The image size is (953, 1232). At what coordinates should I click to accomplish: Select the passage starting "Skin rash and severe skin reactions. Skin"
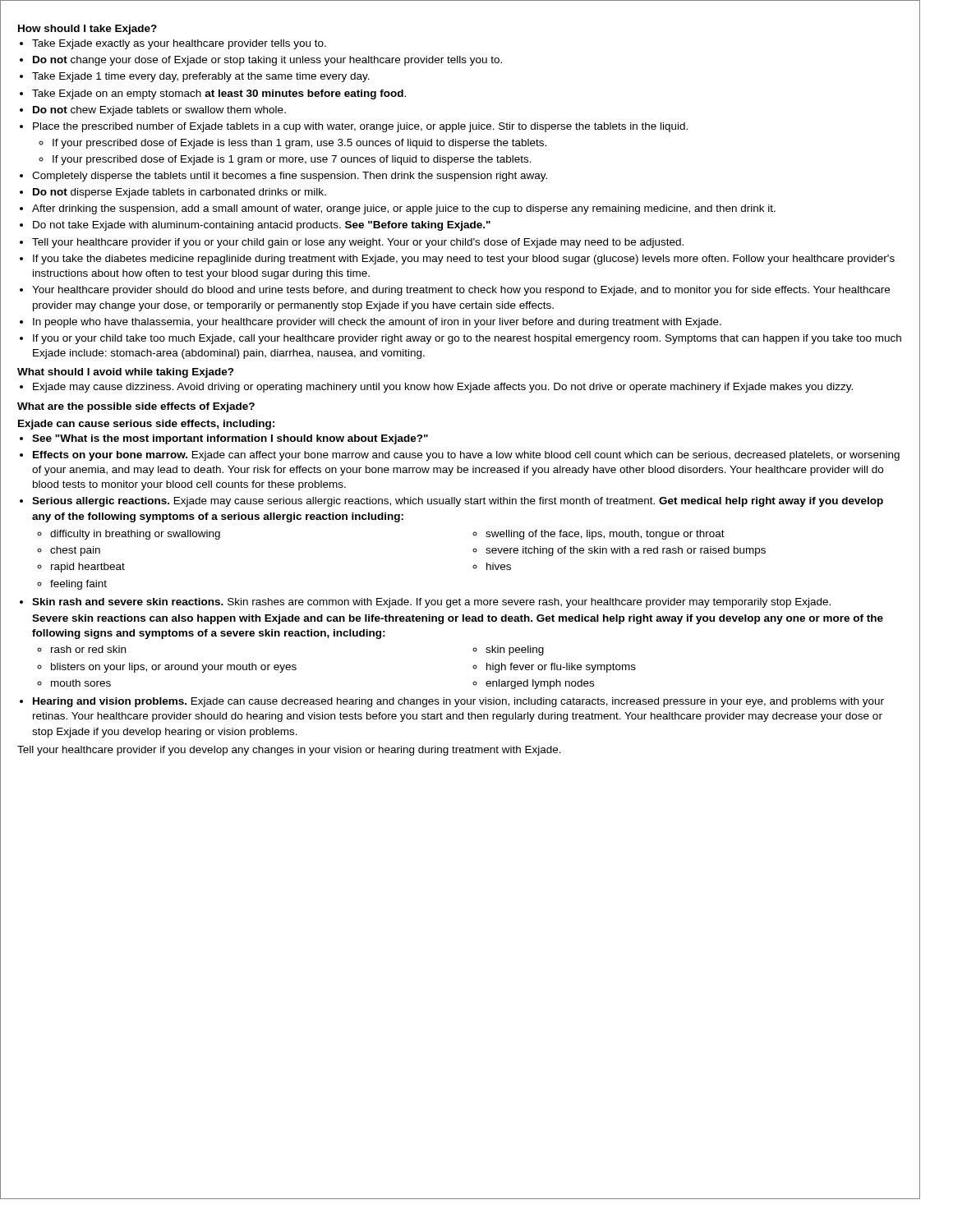(467, 644)
